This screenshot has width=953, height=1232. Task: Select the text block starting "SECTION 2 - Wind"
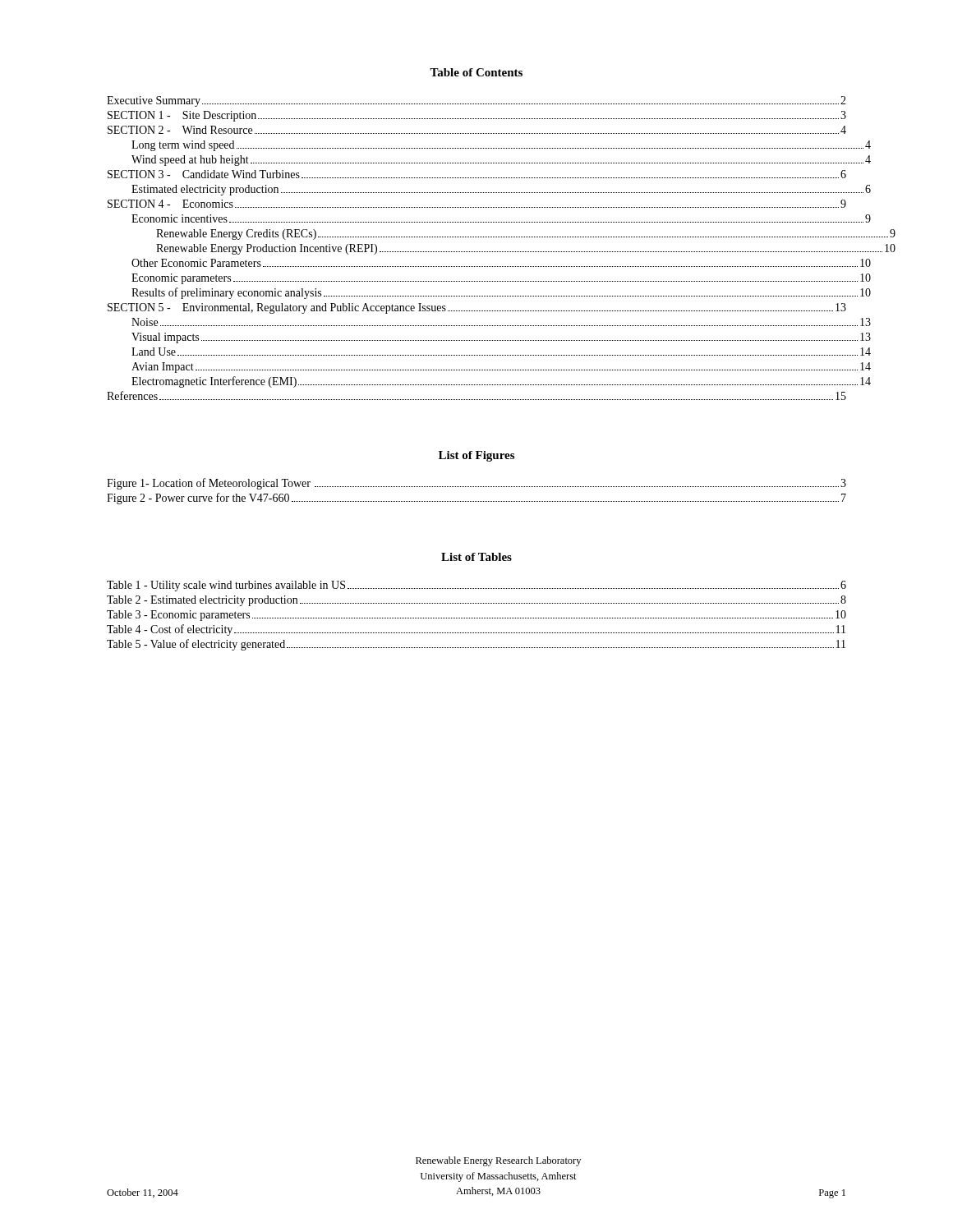point(476,131)
